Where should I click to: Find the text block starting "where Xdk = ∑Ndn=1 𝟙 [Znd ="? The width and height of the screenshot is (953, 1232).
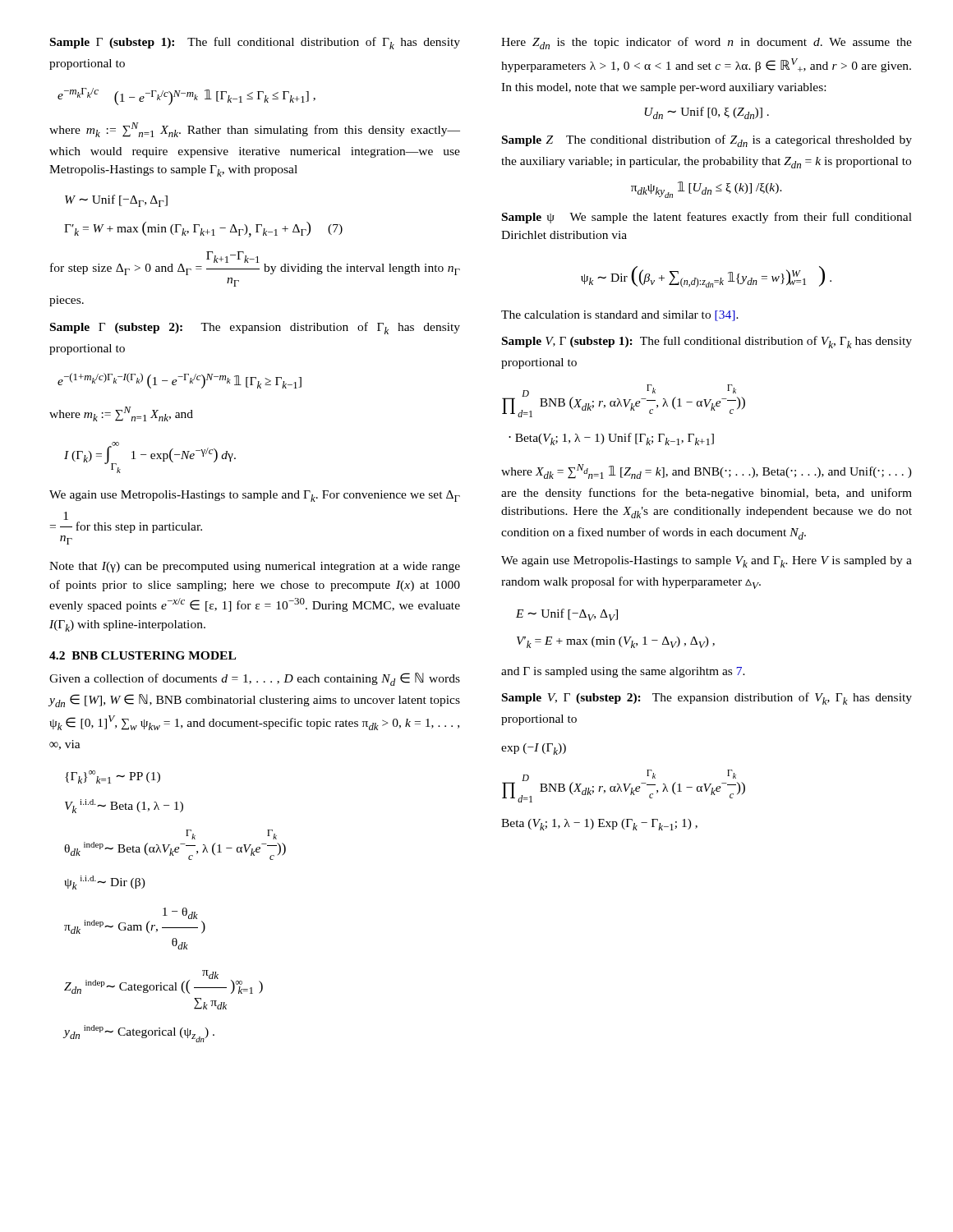(x=707, y=526)
